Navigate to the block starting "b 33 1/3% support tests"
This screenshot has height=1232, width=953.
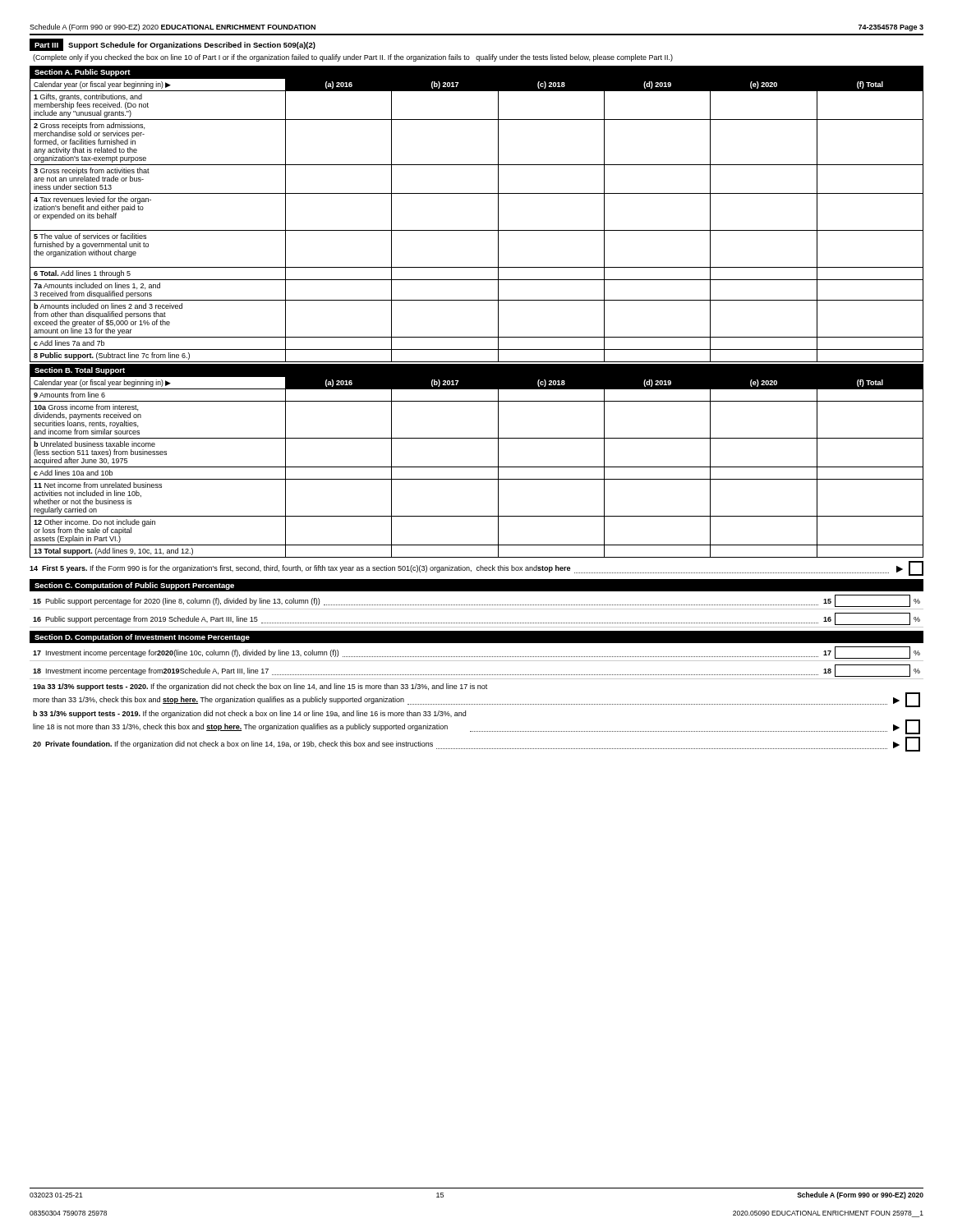pyautogui.click(x=250, y=714)
